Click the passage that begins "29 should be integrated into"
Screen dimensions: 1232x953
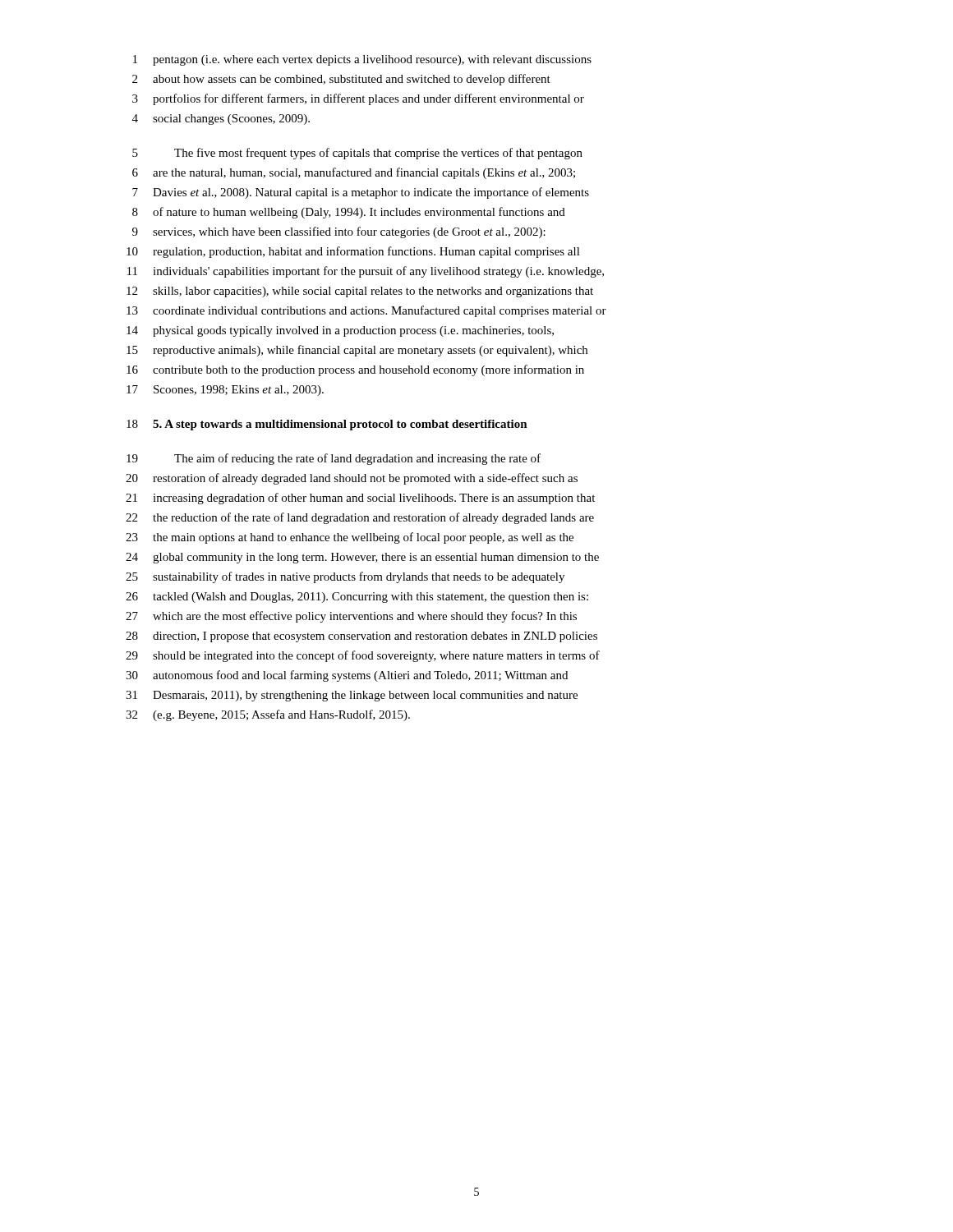pos(489,655)
